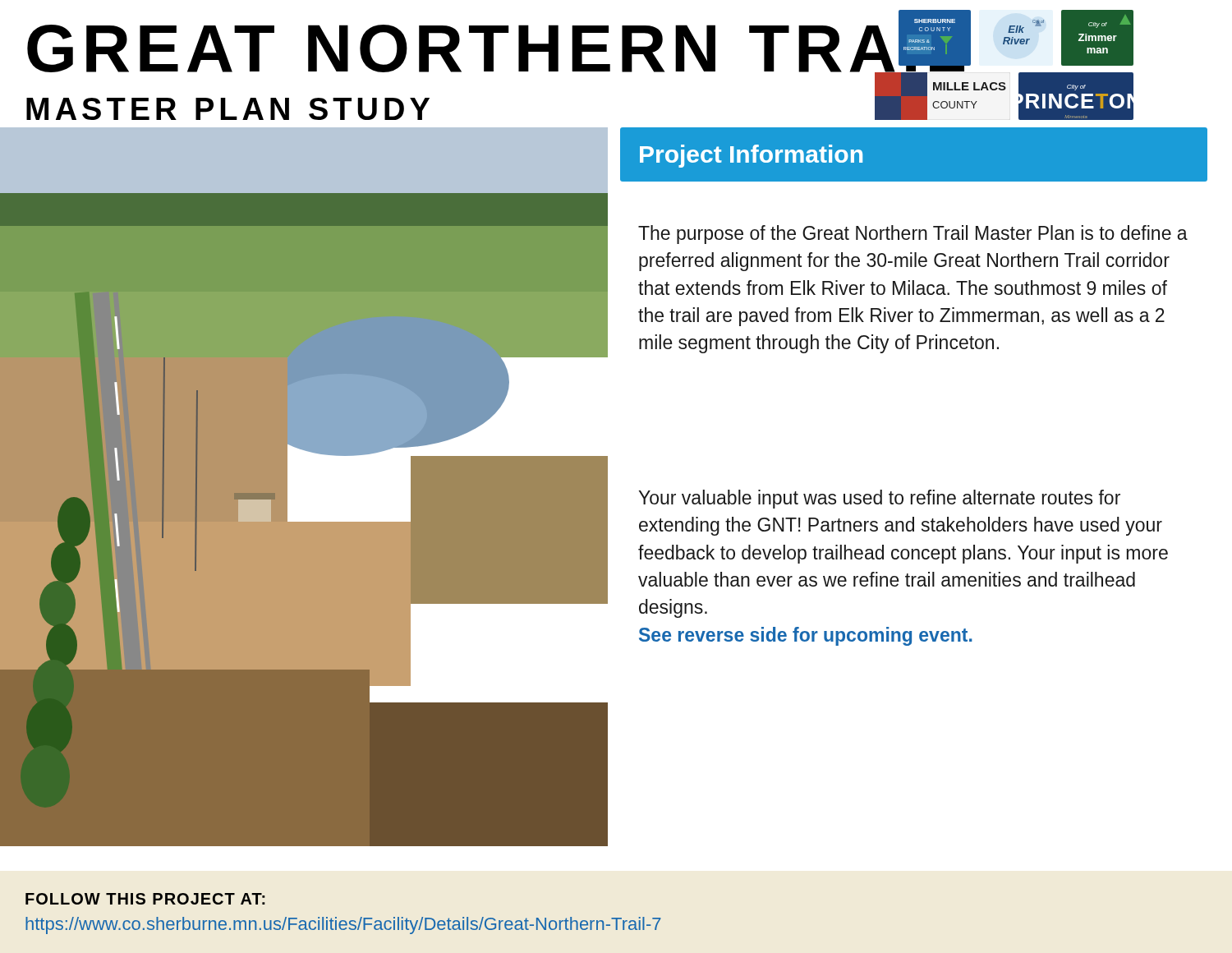Locate the block starting "Your valuable input was"
Image resolution: width=1232 pixels, height=953 pixels.
pos(903,566)
